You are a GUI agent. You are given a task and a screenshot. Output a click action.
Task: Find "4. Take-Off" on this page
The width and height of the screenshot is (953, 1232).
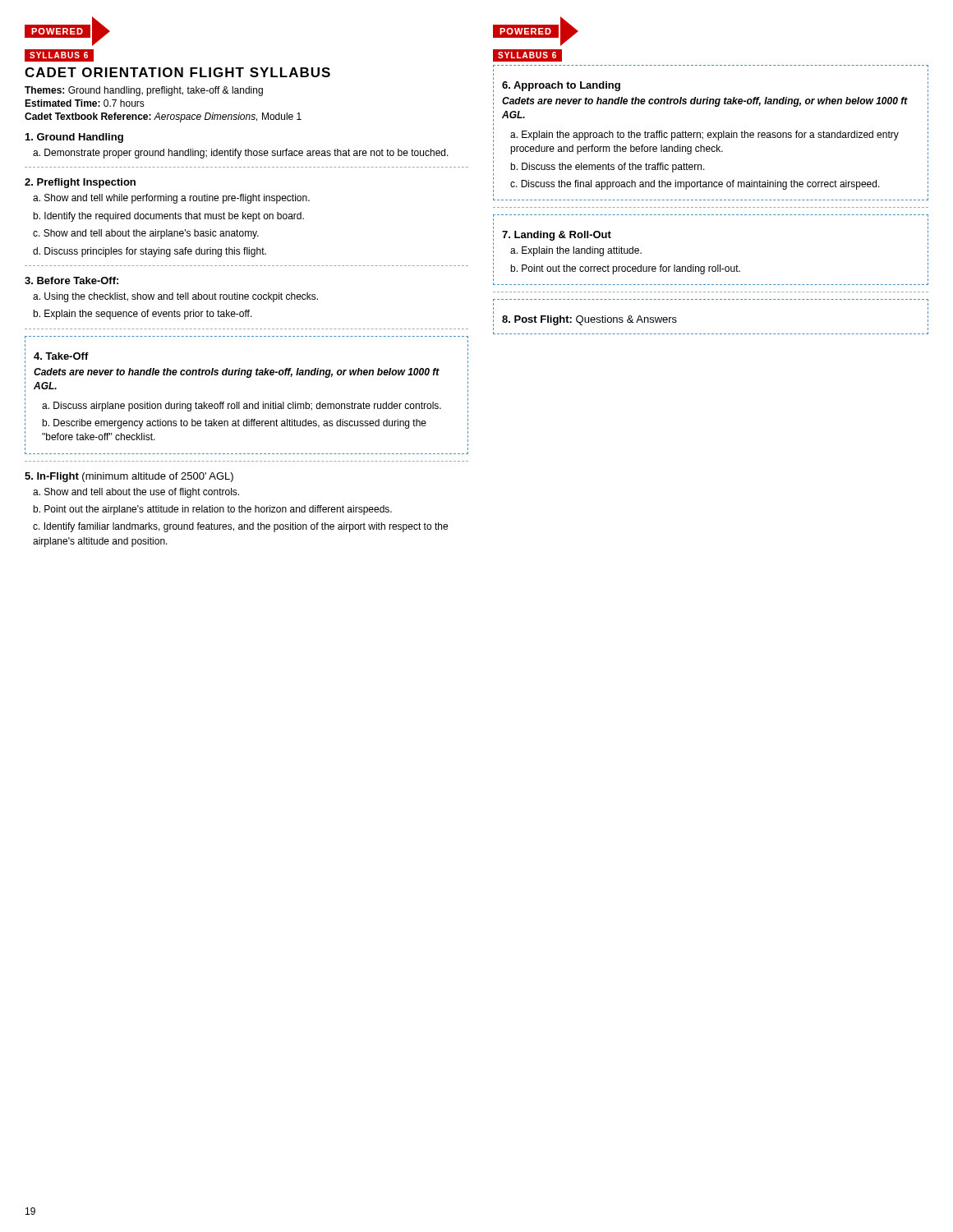(x=61, y=356)
